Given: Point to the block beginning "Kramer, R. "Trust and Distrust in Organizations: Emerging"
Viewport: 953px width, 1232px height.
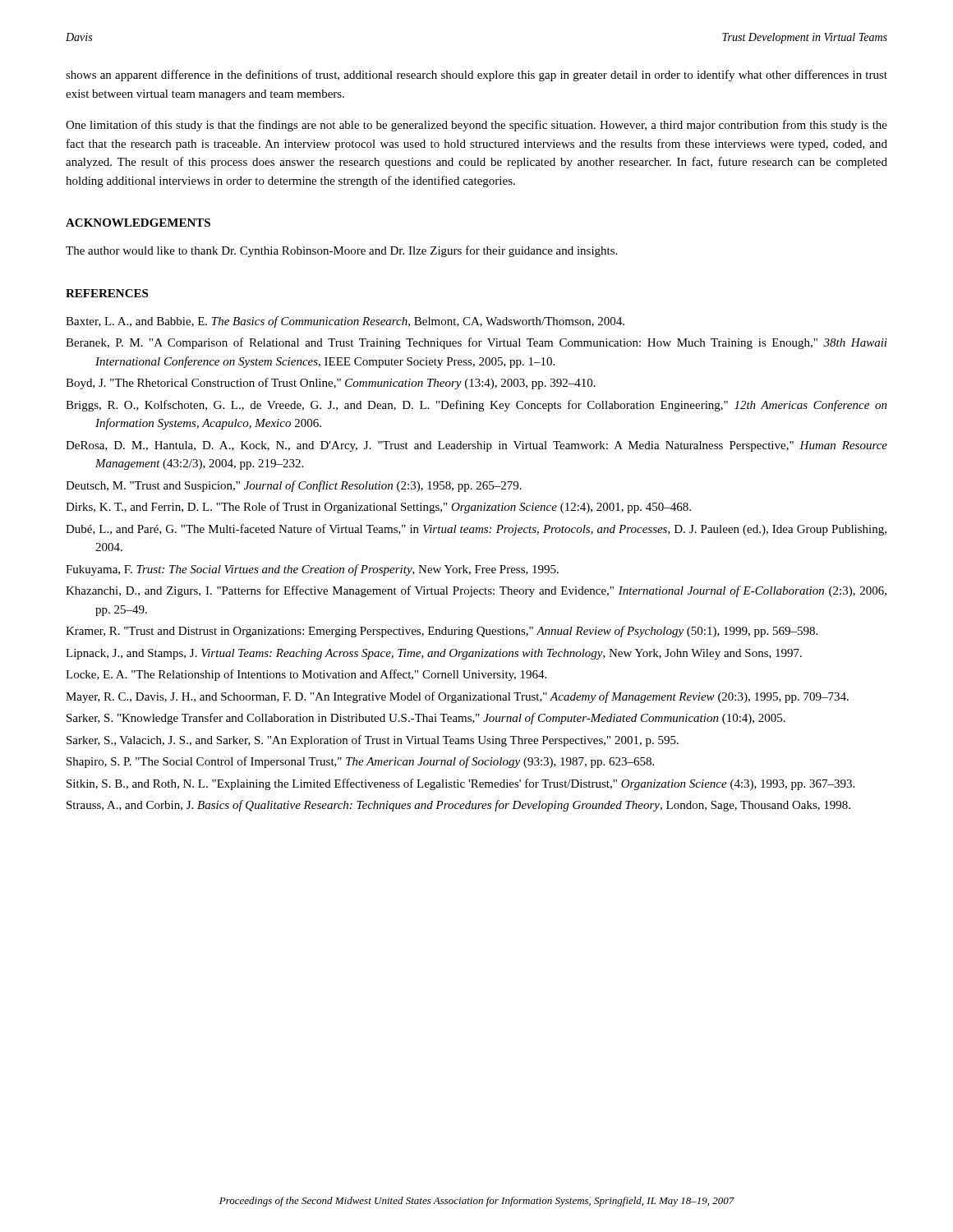Looking at the screenshot, I should [442, 631].
